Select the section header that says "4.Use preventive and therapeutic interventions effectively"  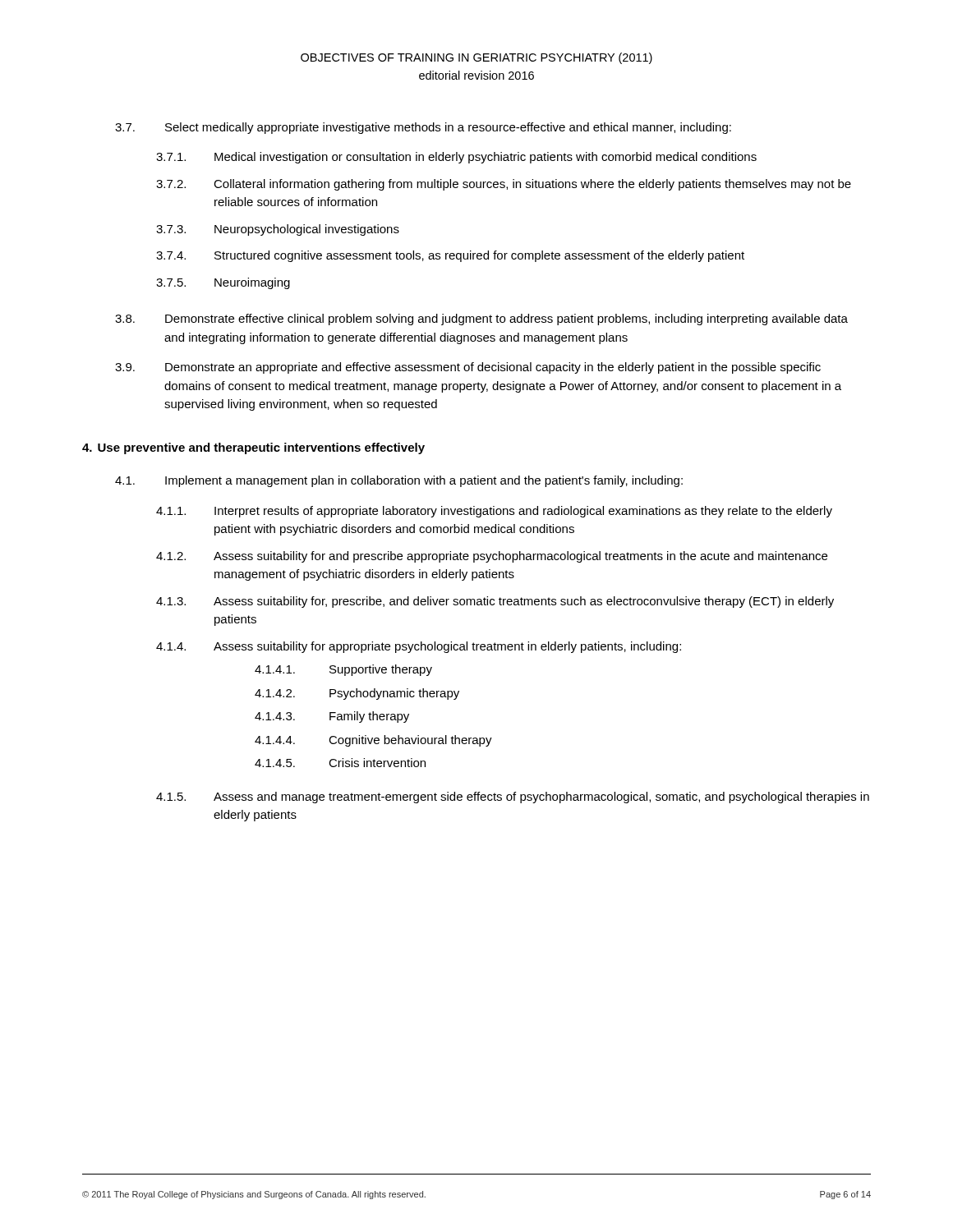(x=253, y=447)
